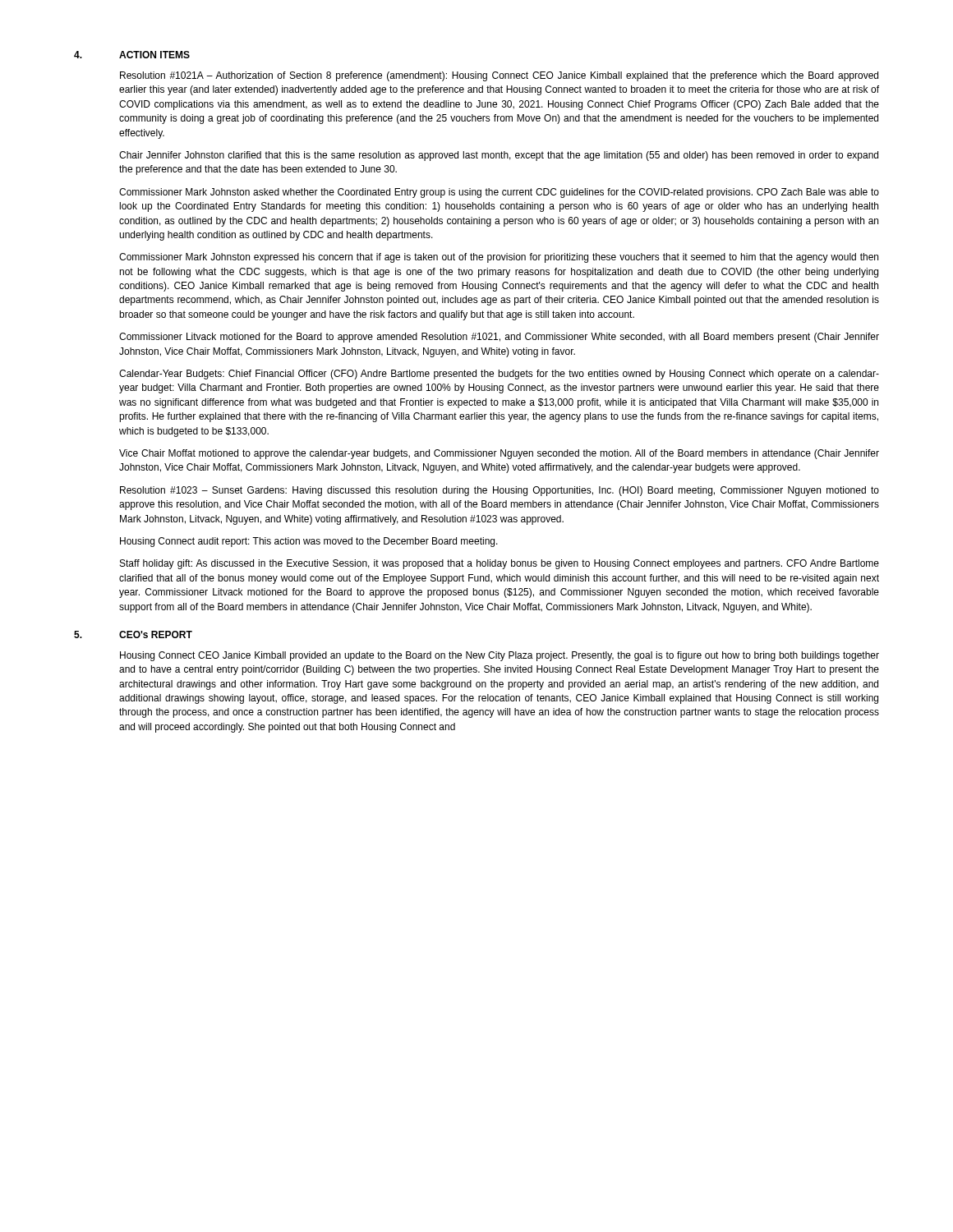Screen dimensions: 1232x953
Task: Find the block starting "Commissioner Litvack motioned for the Board to"
Action: 499,344
